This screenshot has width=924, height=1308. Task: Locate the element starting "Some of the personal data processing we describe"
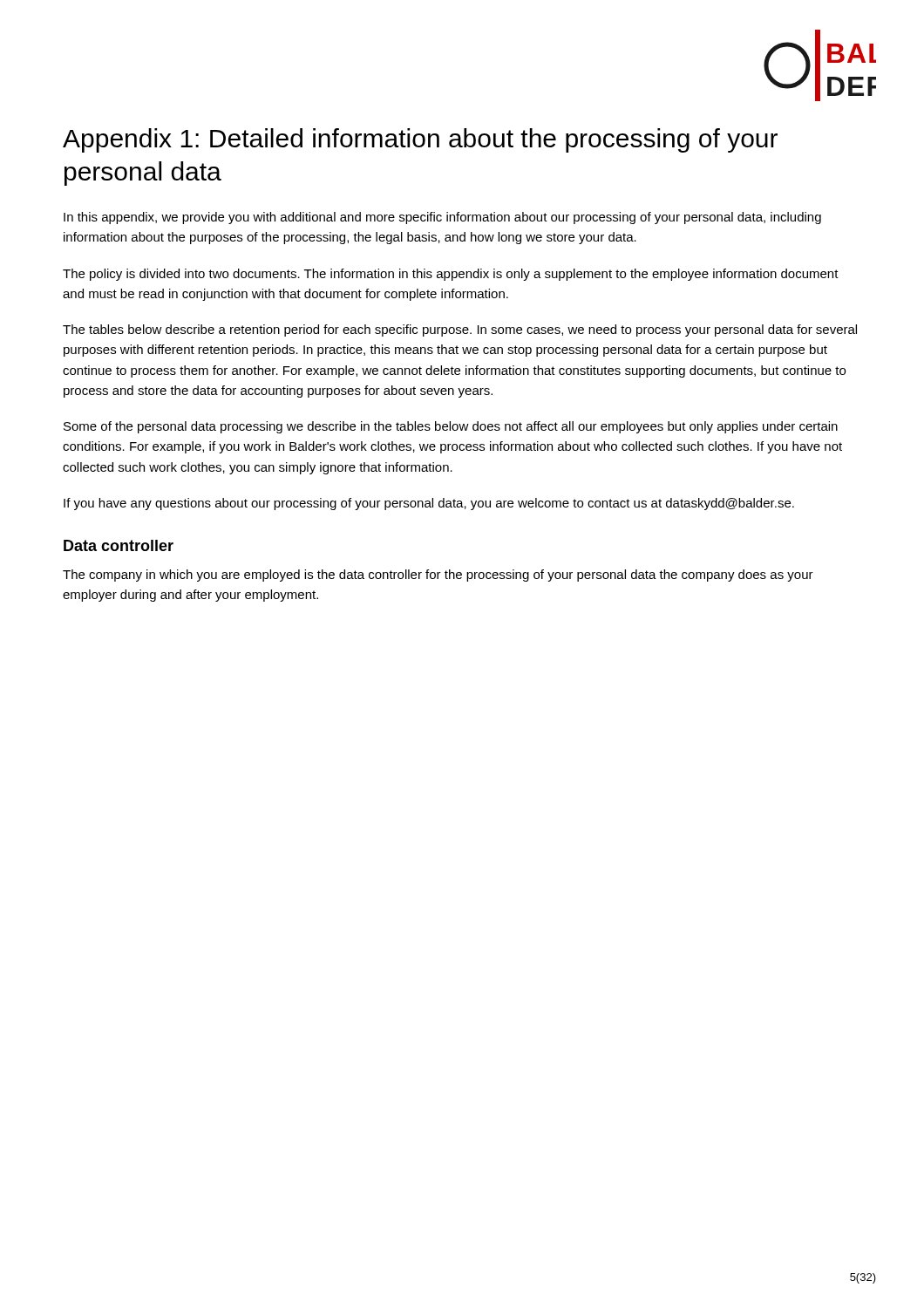tap(452, 446)
